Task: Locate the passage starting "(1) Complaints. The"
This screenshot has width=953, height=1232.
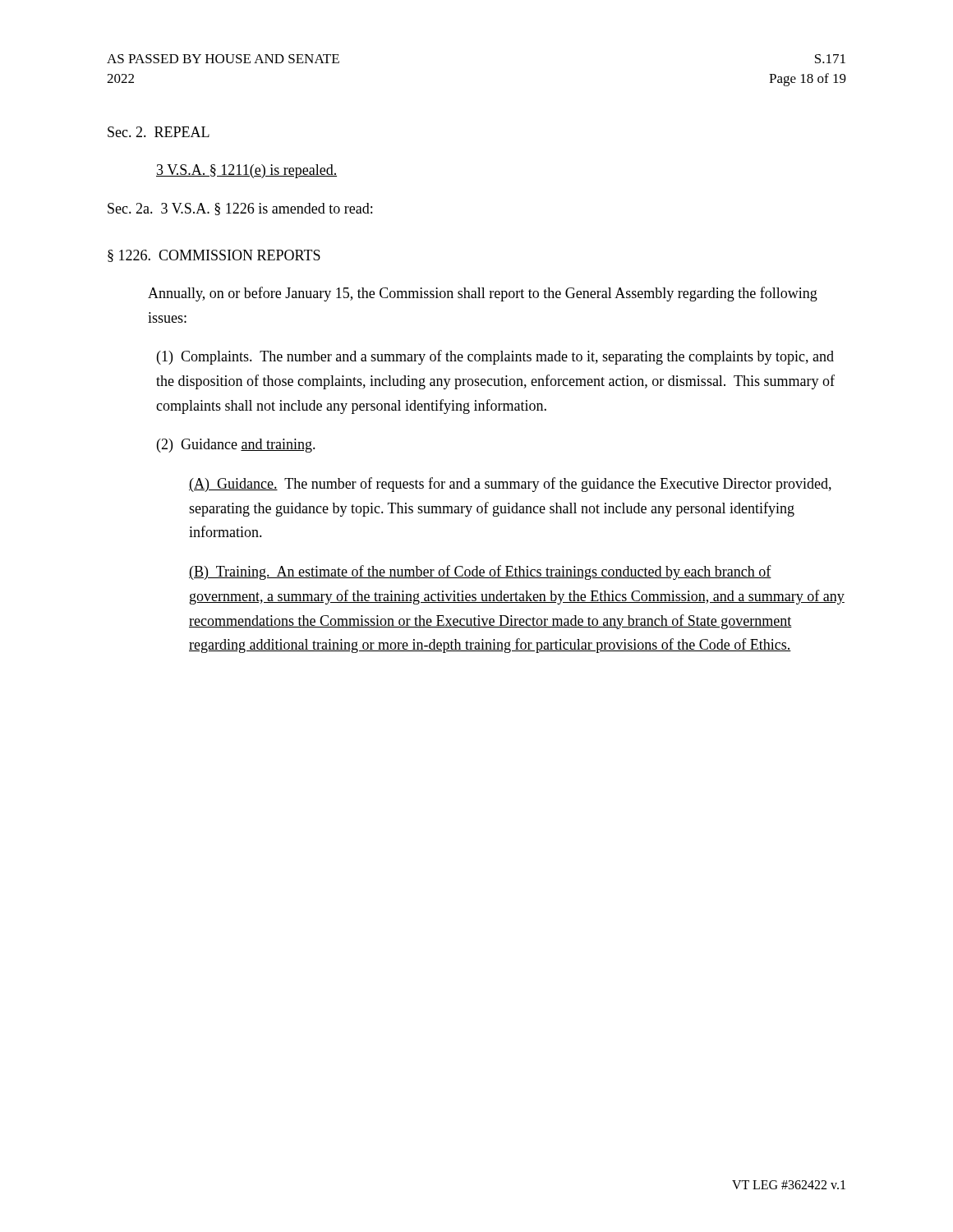Action: tap(495, 381)
